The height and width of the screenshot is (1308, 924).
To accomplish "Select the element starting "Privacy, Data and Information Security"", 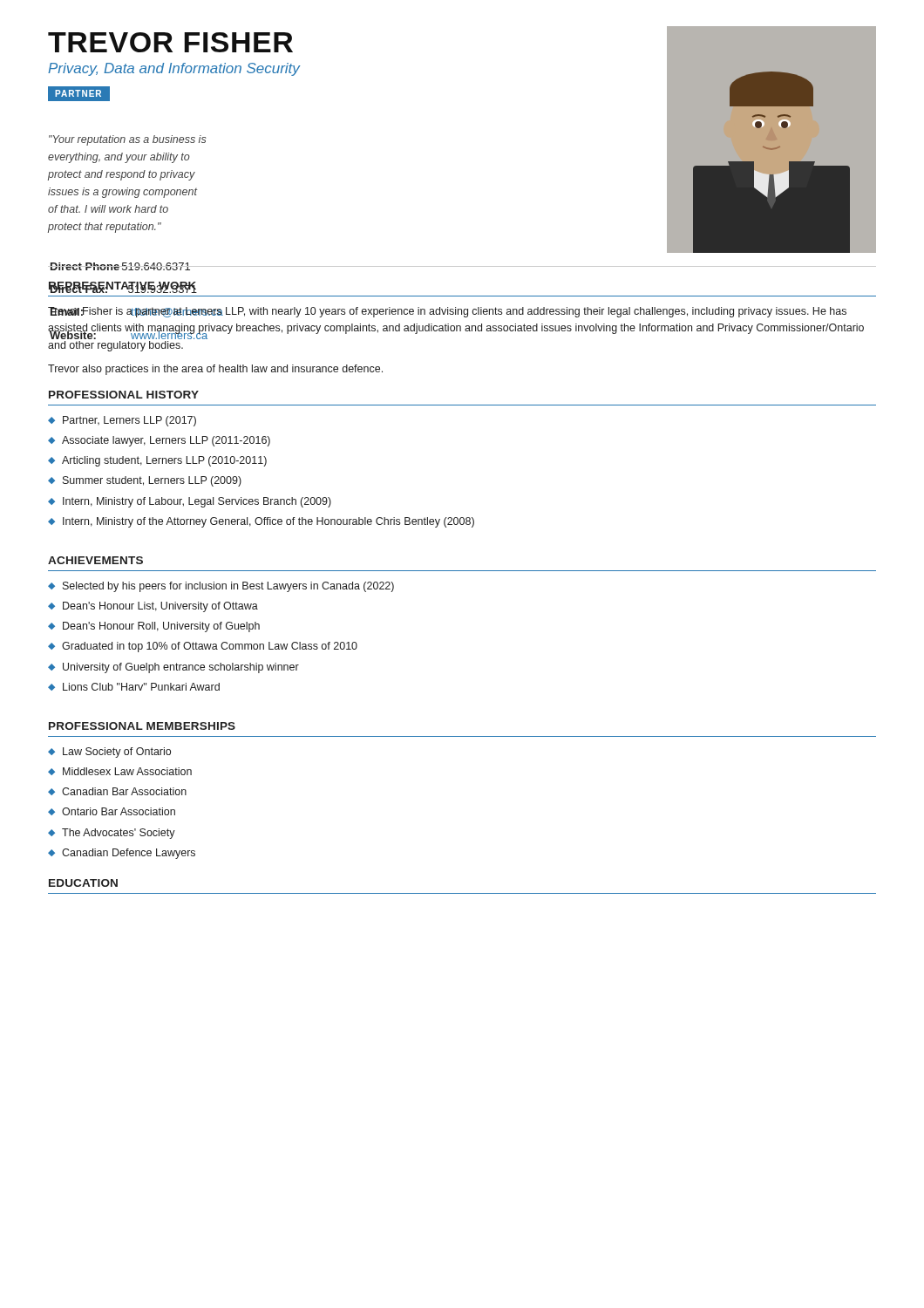I will pos(301,69).
